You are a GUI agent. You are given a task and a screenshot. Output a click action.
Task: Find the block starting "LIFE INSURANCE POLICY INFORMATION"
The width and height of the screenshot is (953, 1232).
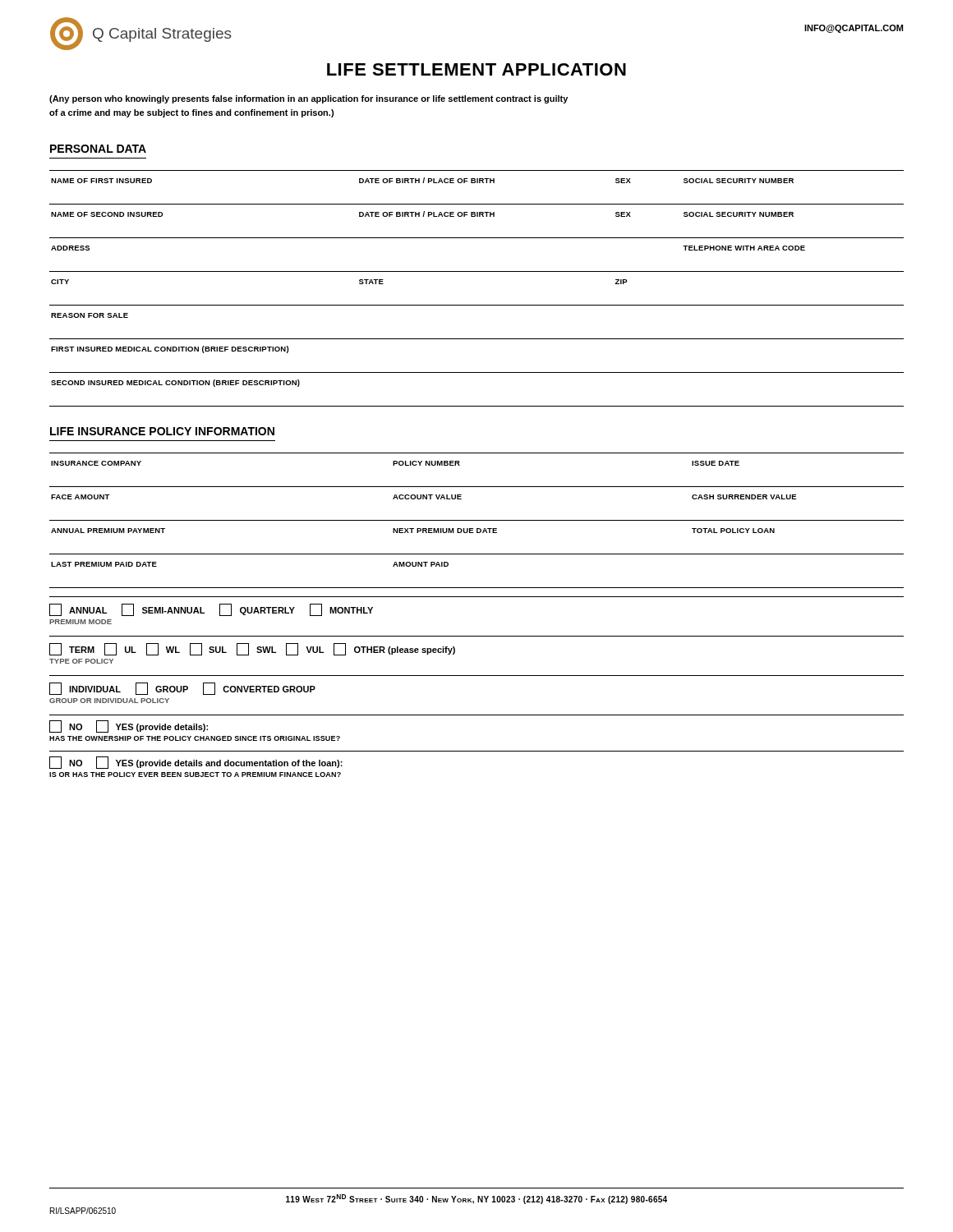click(x=162, y=431)
